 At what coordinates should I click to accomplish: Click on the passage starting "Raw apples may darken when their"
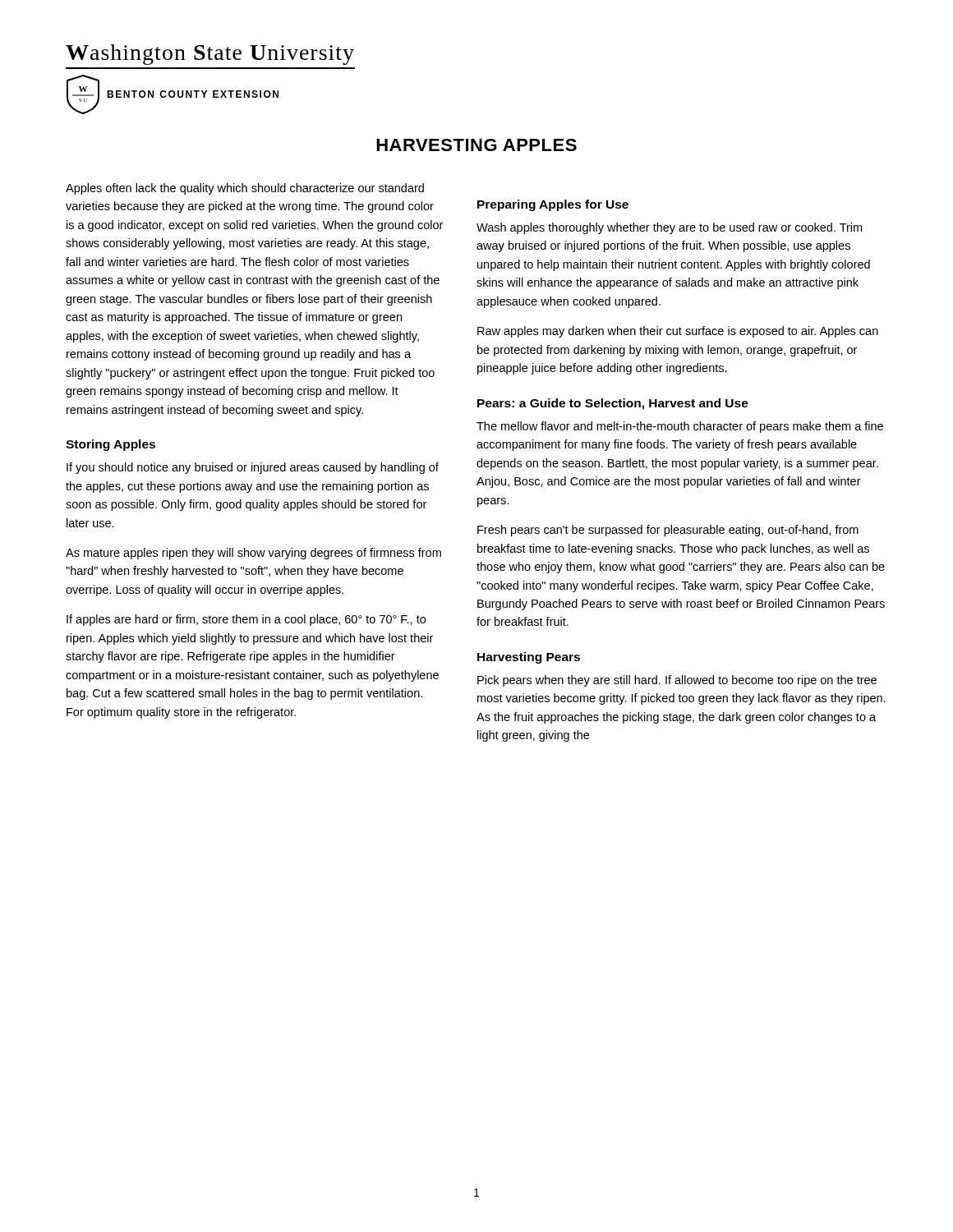click(x=677, y=350)
